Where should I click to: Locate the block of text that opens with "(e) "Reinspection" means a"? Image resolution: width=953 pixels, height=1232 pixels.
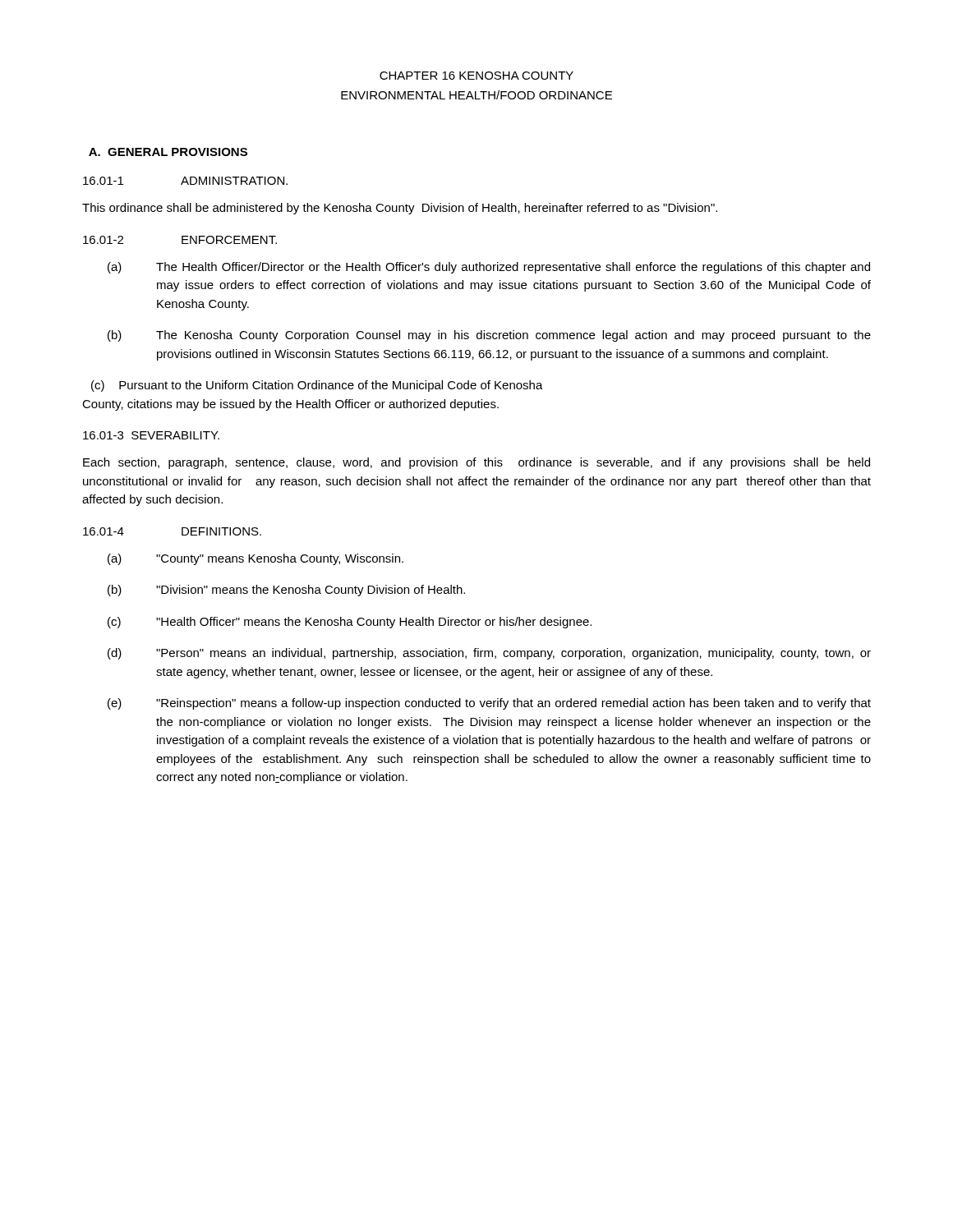coord(476,740)
